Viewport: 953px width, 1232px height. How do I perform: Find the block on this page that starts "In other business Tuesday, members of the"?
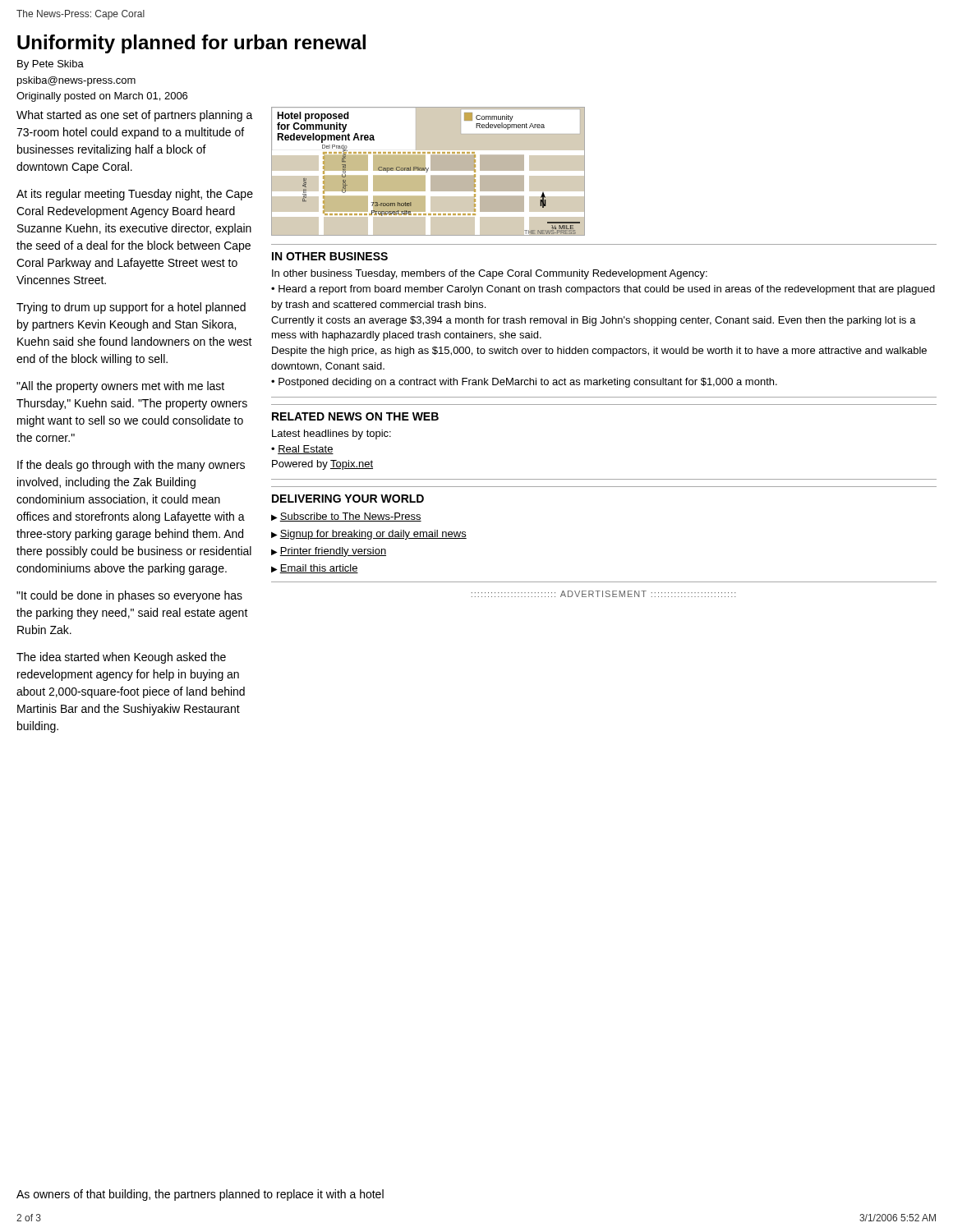point(603,327)
